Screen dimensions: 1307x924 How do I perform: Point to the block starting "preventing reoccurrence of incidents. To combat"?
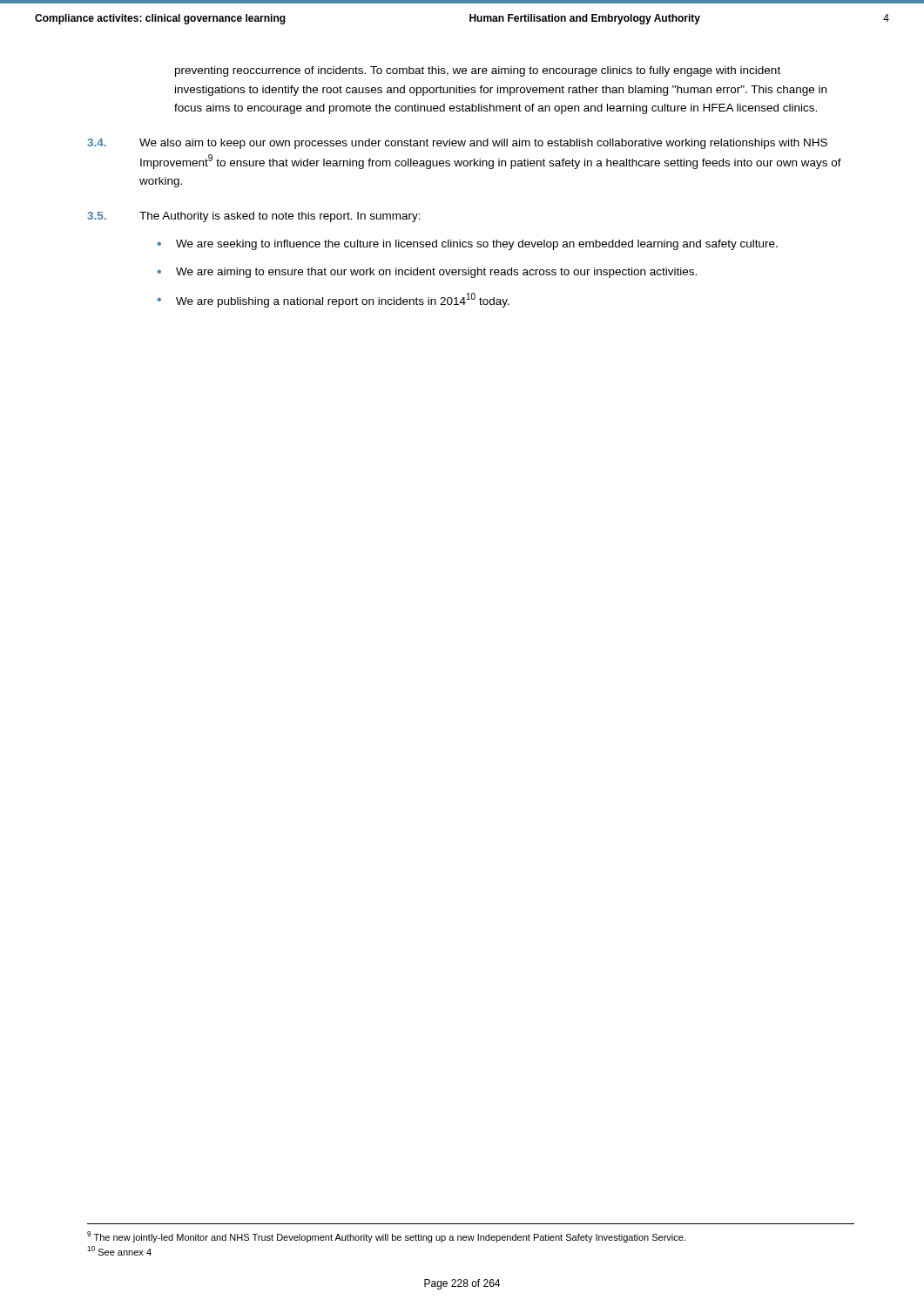click(501, 89)
